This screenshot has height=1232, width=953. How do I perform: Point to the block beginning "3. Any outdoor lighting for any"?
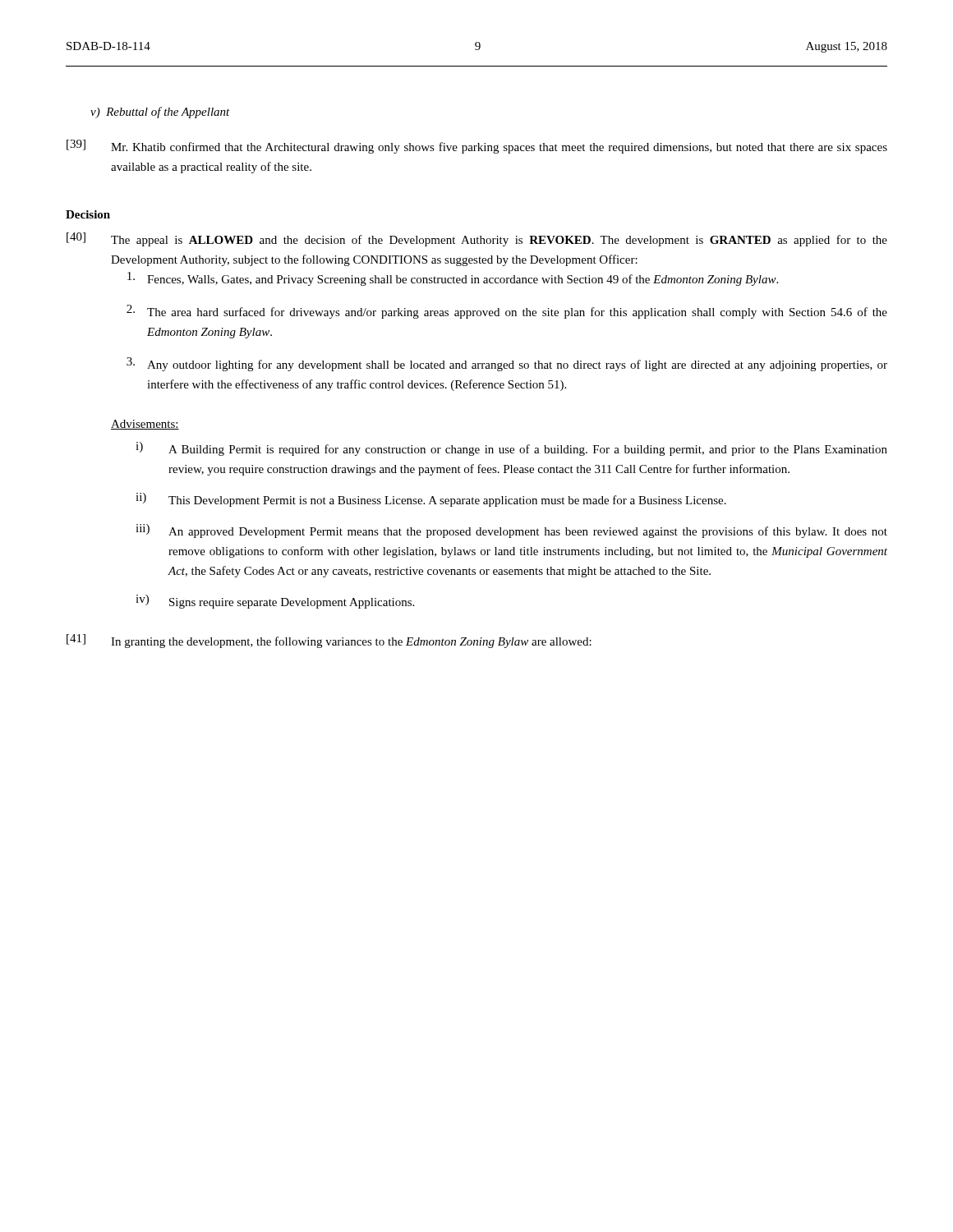click(x=499, y=375)
